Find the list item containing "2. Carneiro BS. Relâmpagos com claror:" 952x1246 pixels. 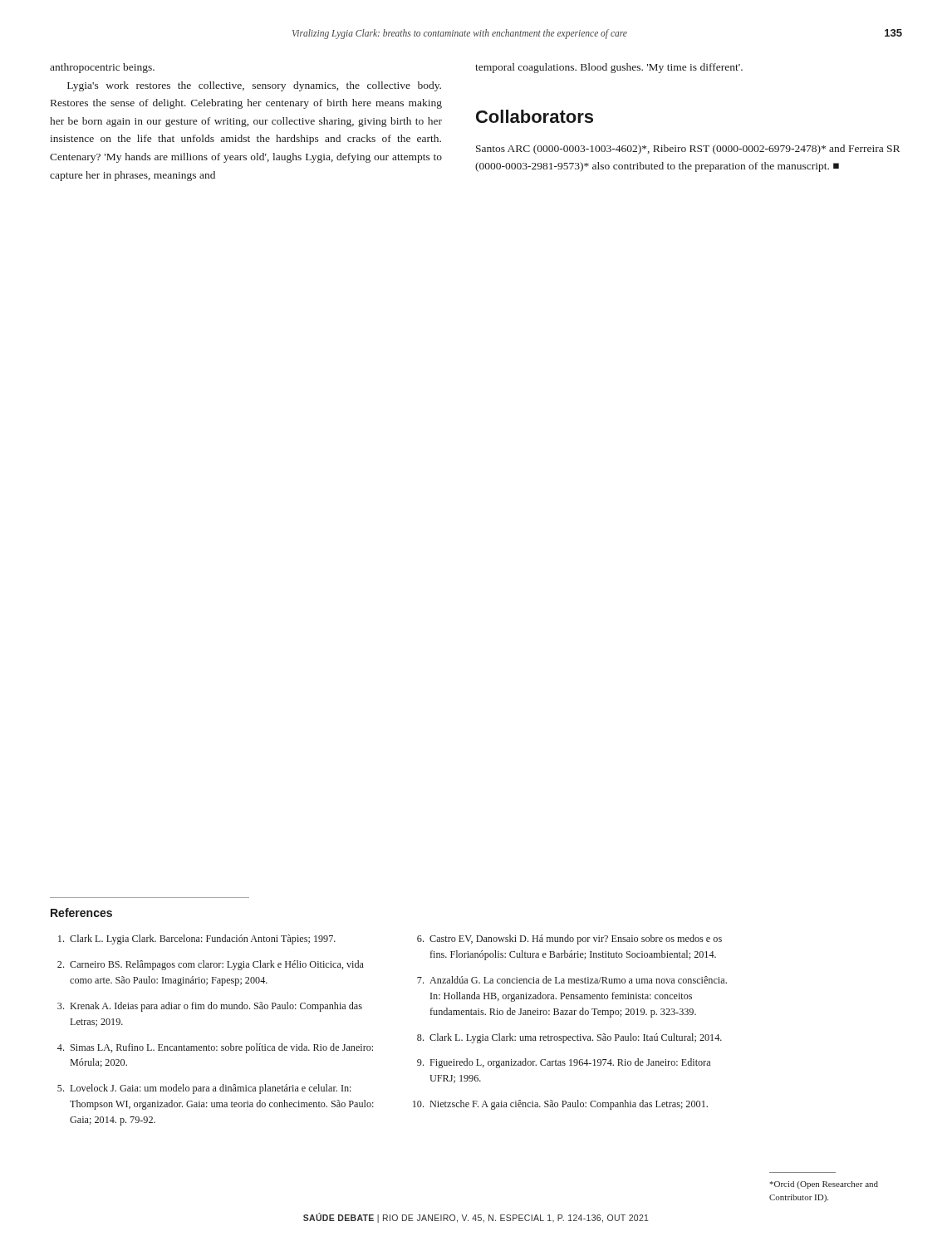pyautogui.click(x=213, y=973)
